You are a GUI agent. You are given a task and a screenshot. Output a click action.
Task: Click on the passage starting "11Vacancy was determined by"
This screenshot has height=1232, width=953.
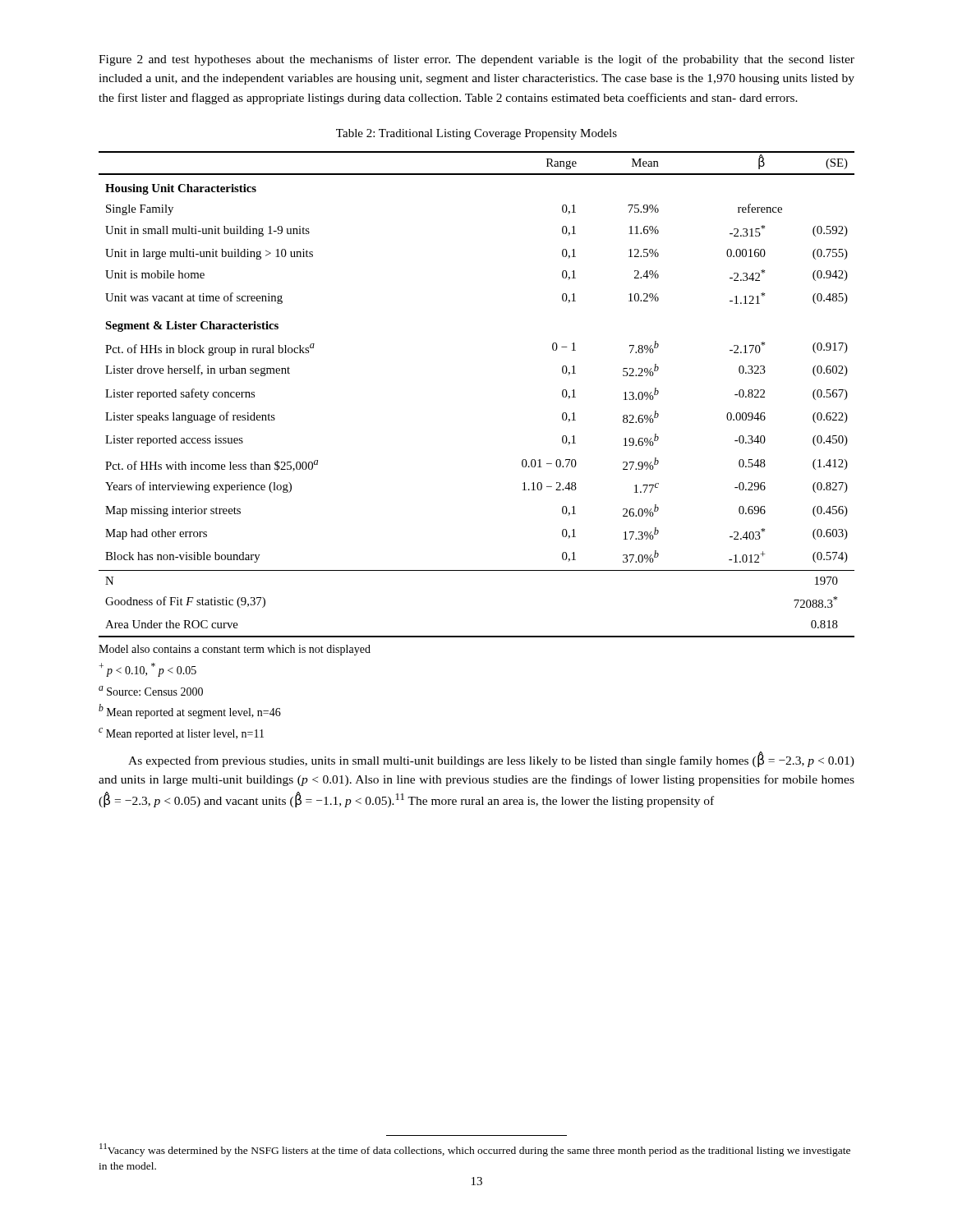coord(475,1157)
